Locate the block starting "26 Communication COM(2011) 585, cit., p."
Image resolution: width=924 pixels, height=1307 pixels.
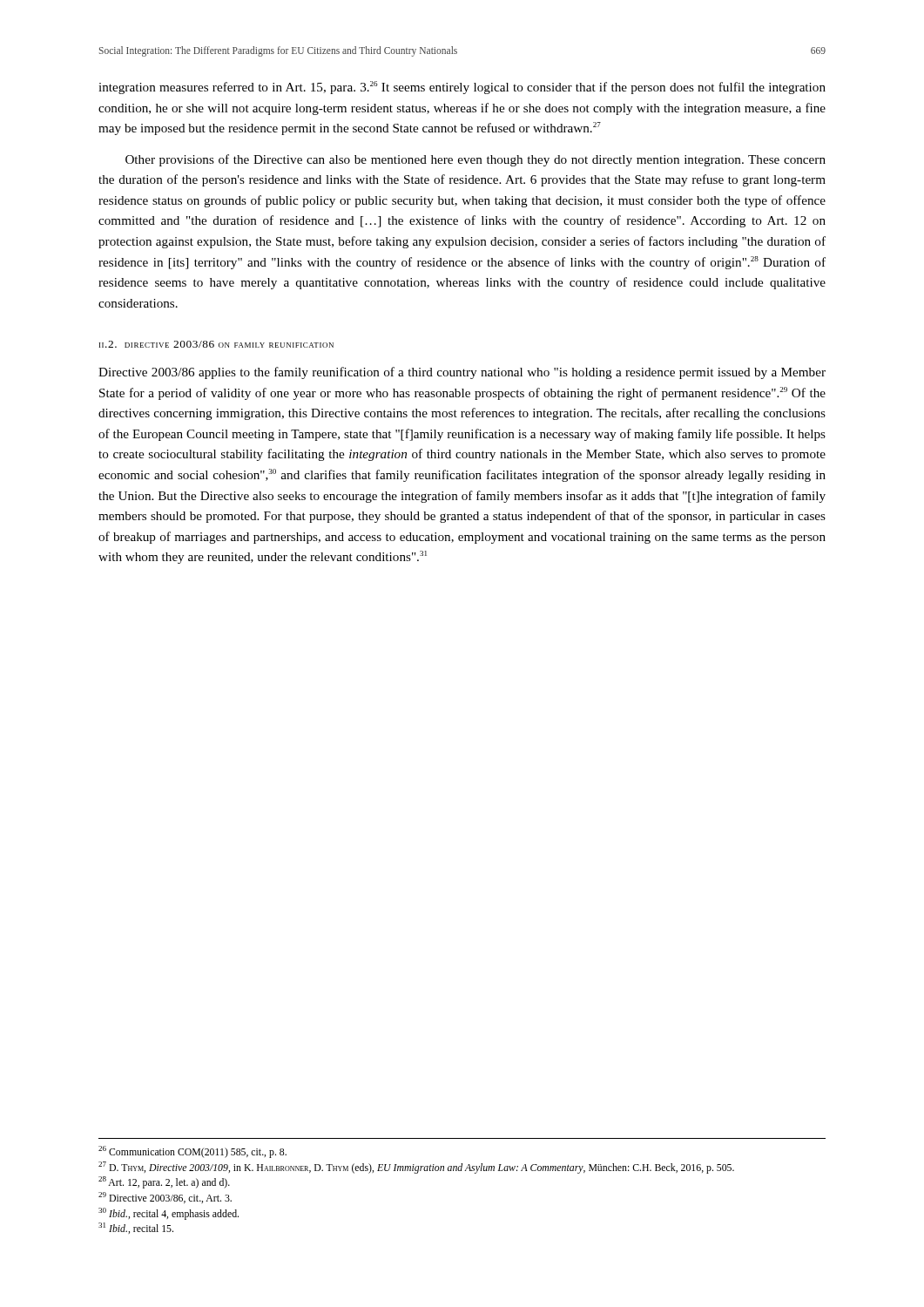pyautogui.click(x=193, y=1151)
